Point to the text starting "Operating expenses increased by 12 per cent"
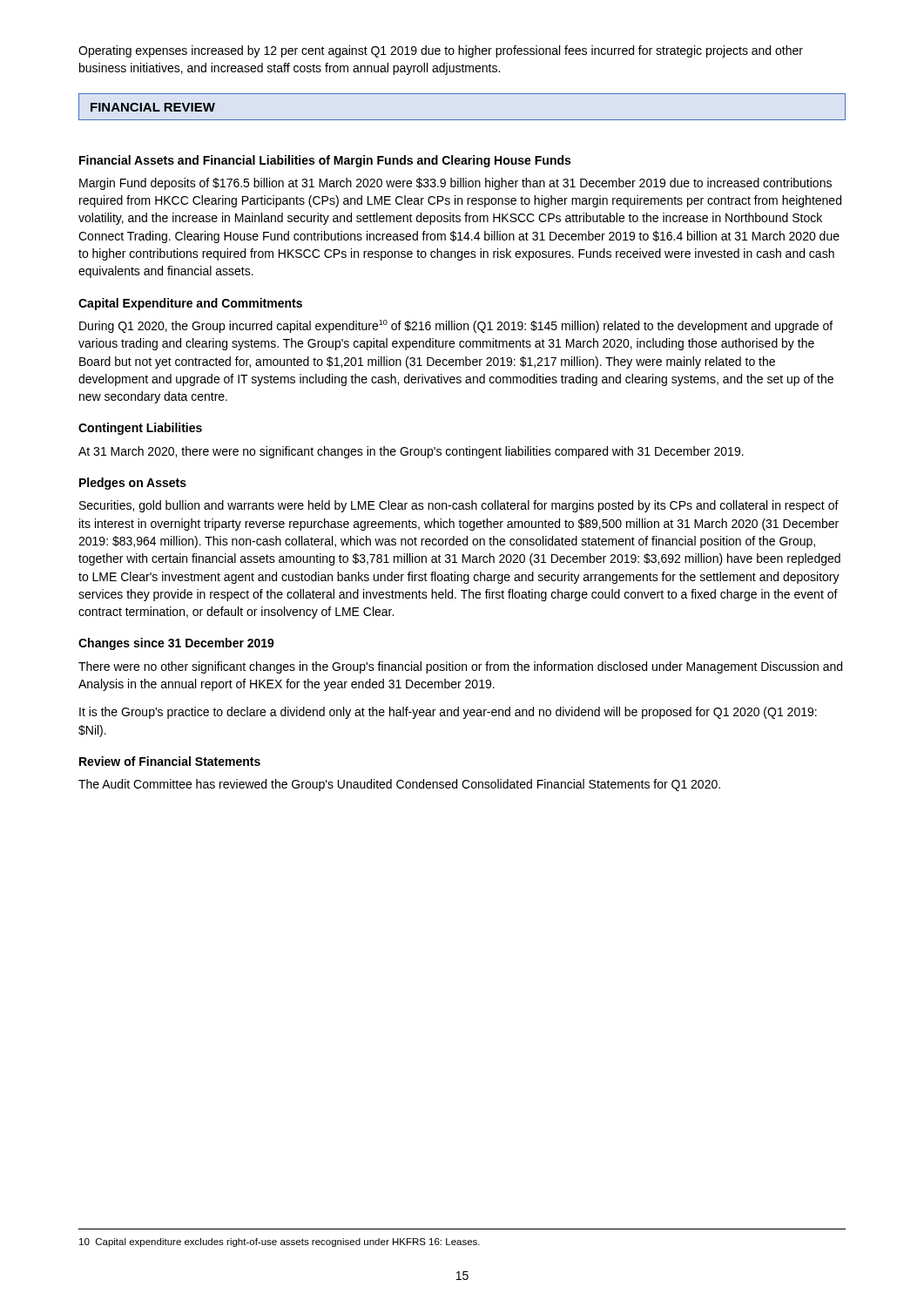The image size is (924, 1307). (x=462, y=60)
